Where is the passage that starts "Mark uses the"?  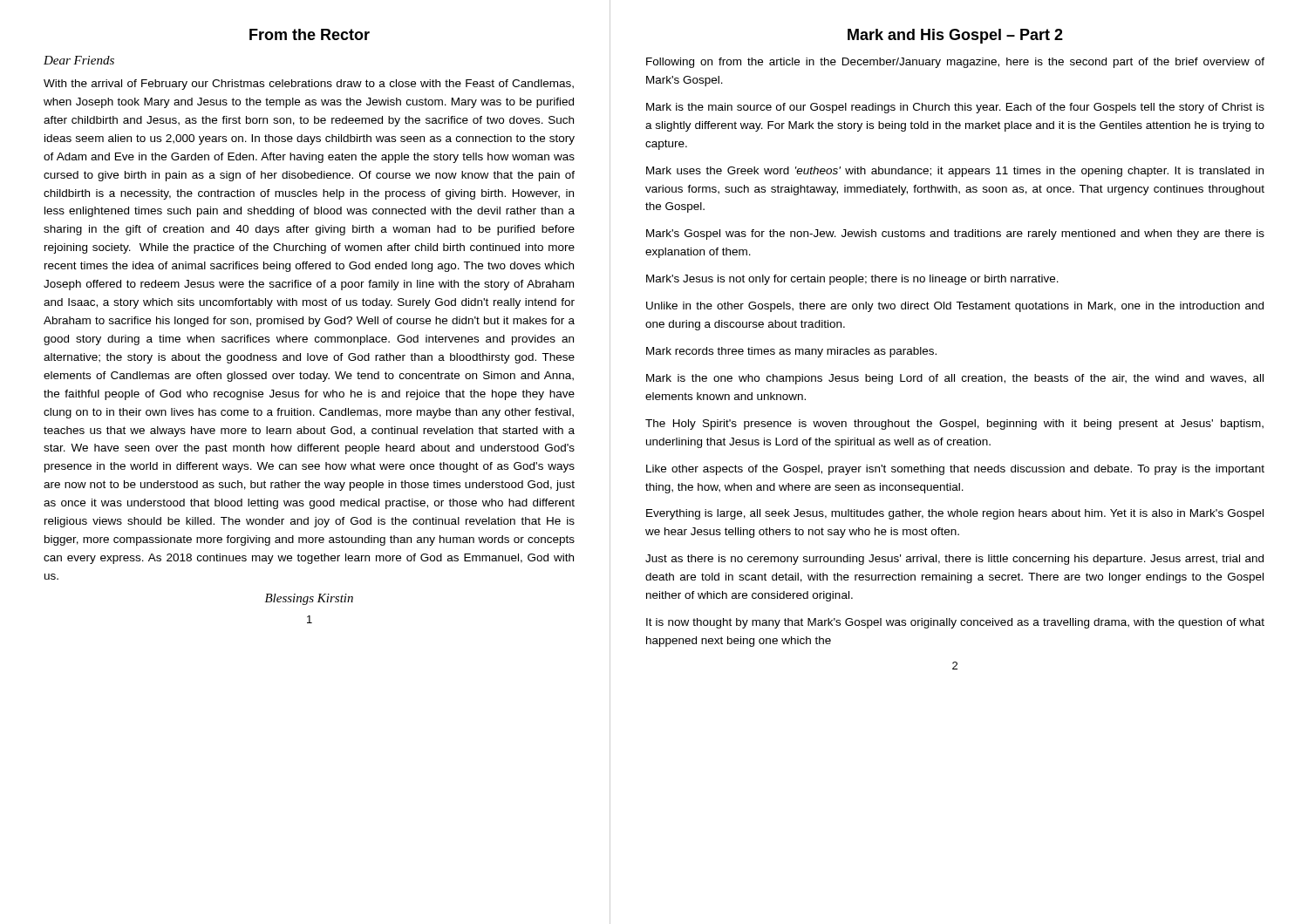coord(955,188)
